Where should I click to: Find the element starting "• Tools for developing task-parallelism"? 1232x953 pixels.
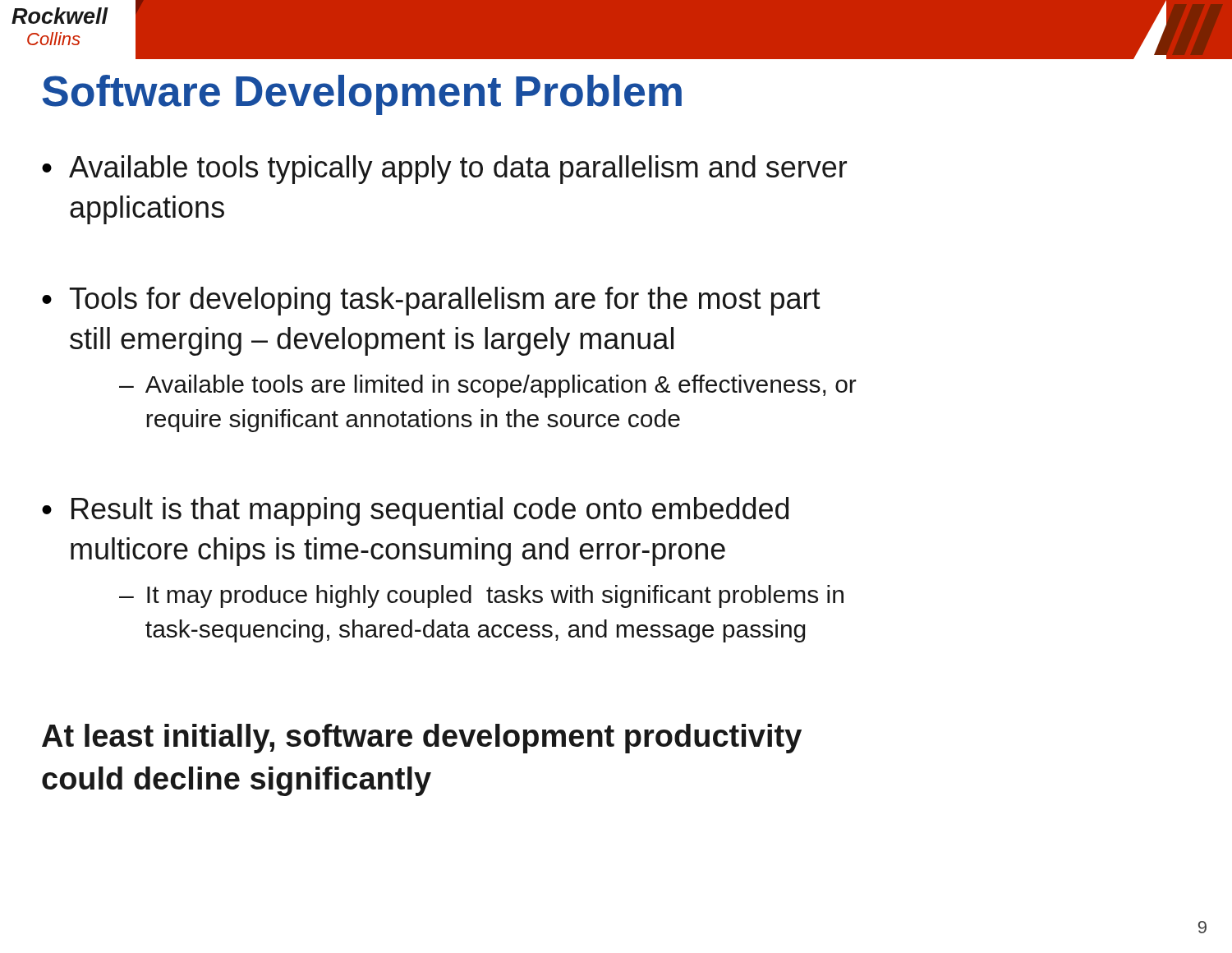pyautogui.click(x=608, y=357)
